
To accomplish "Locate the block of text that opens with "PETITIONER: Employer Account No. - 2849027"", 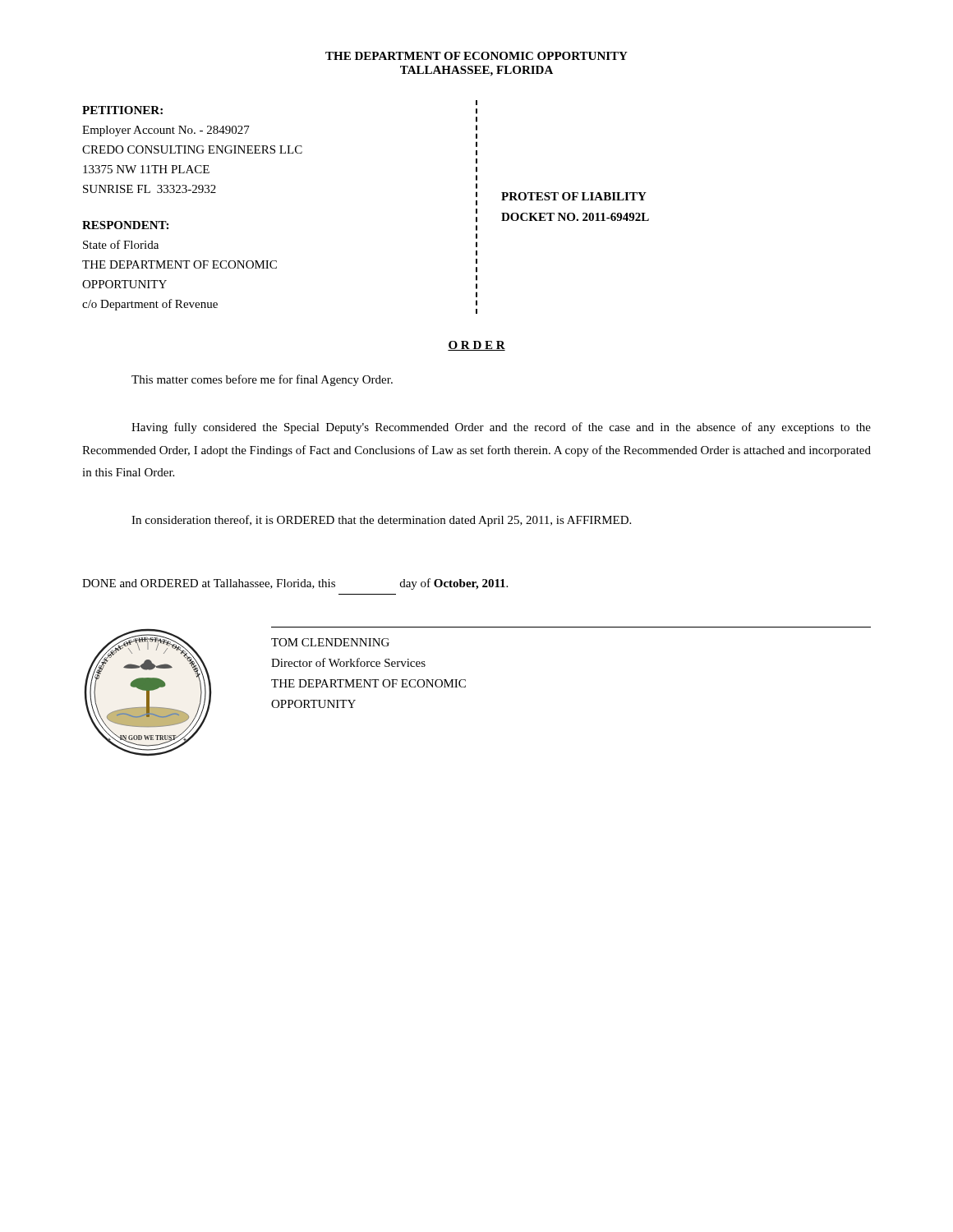I will [192, 150].
